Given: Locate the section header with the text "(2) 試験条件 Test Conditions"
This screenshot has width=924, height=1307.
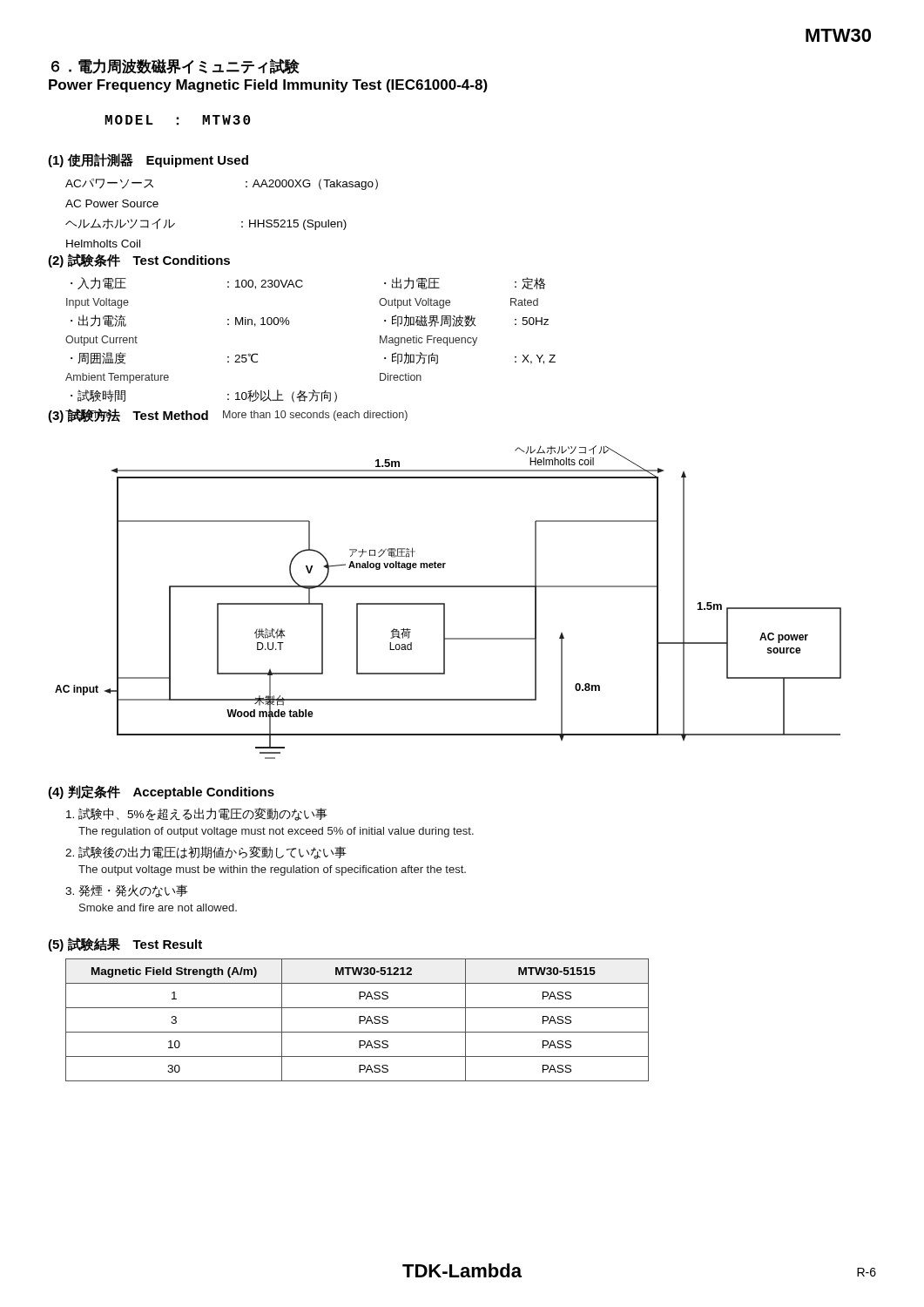Looking at the screenshot, I should pos(139,260).
